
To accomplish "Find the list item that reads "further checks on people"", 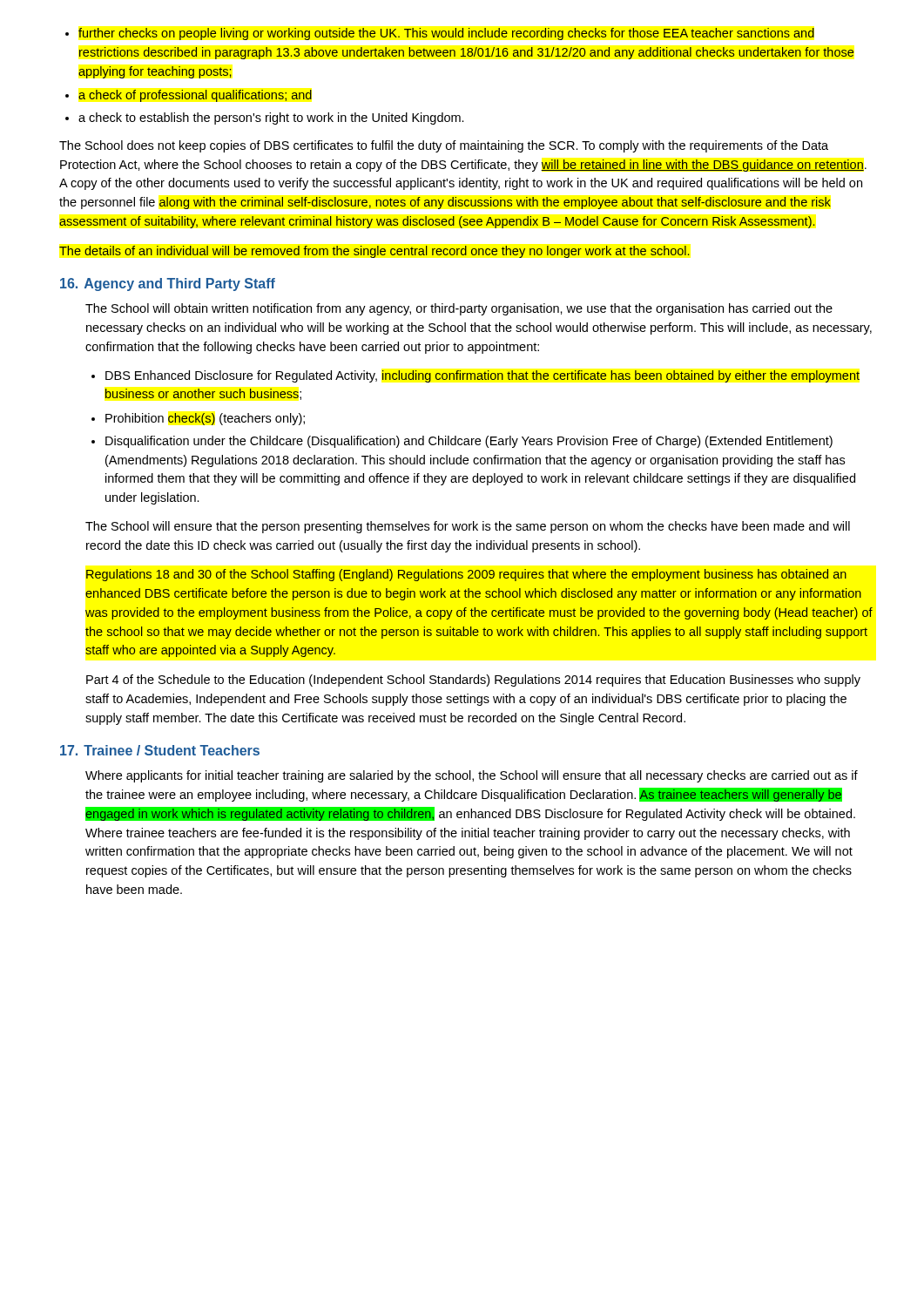I will pos(466,52).
